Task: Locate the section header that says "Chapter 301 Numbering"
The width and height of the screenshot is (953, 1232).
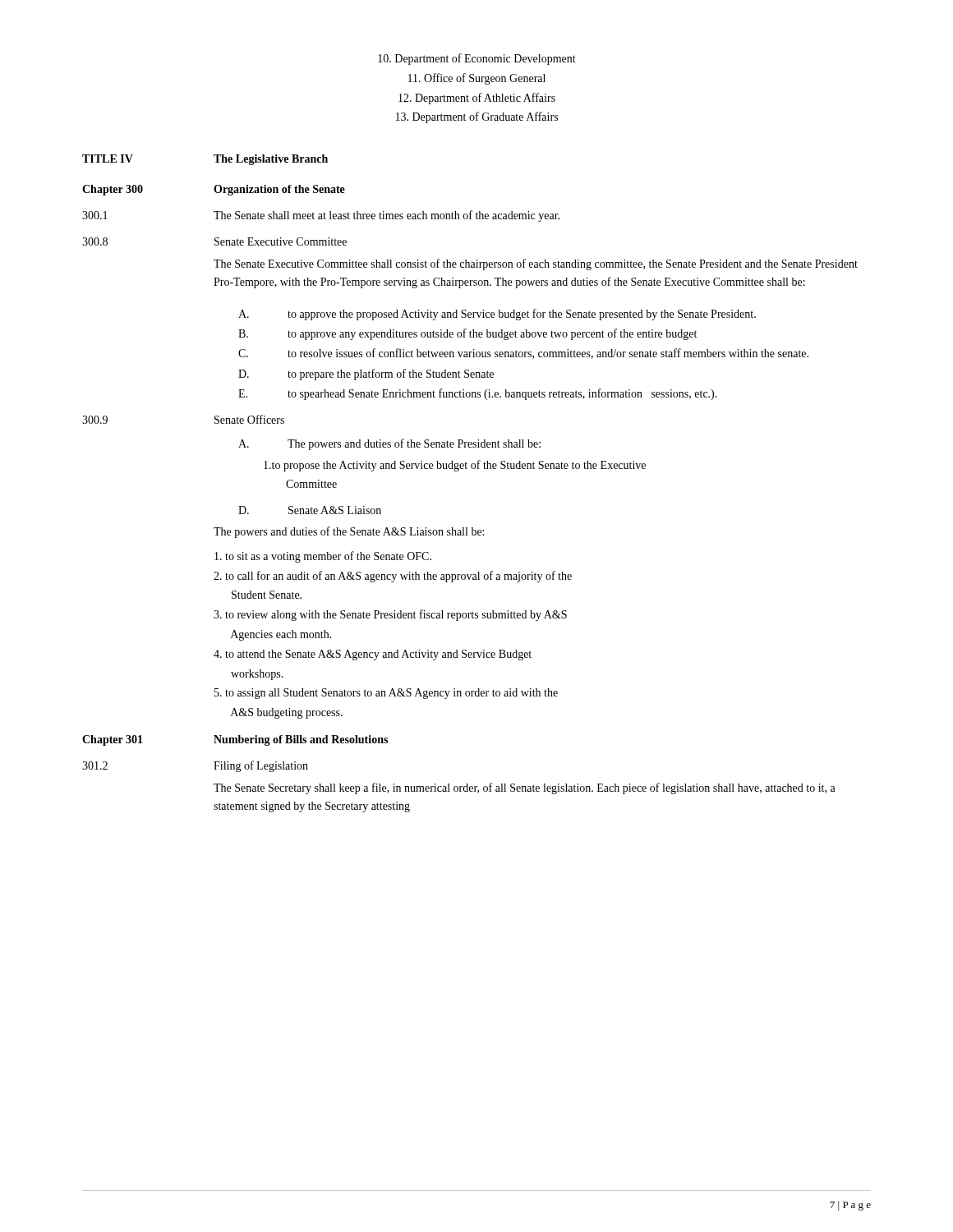Action: coord(235,740)
